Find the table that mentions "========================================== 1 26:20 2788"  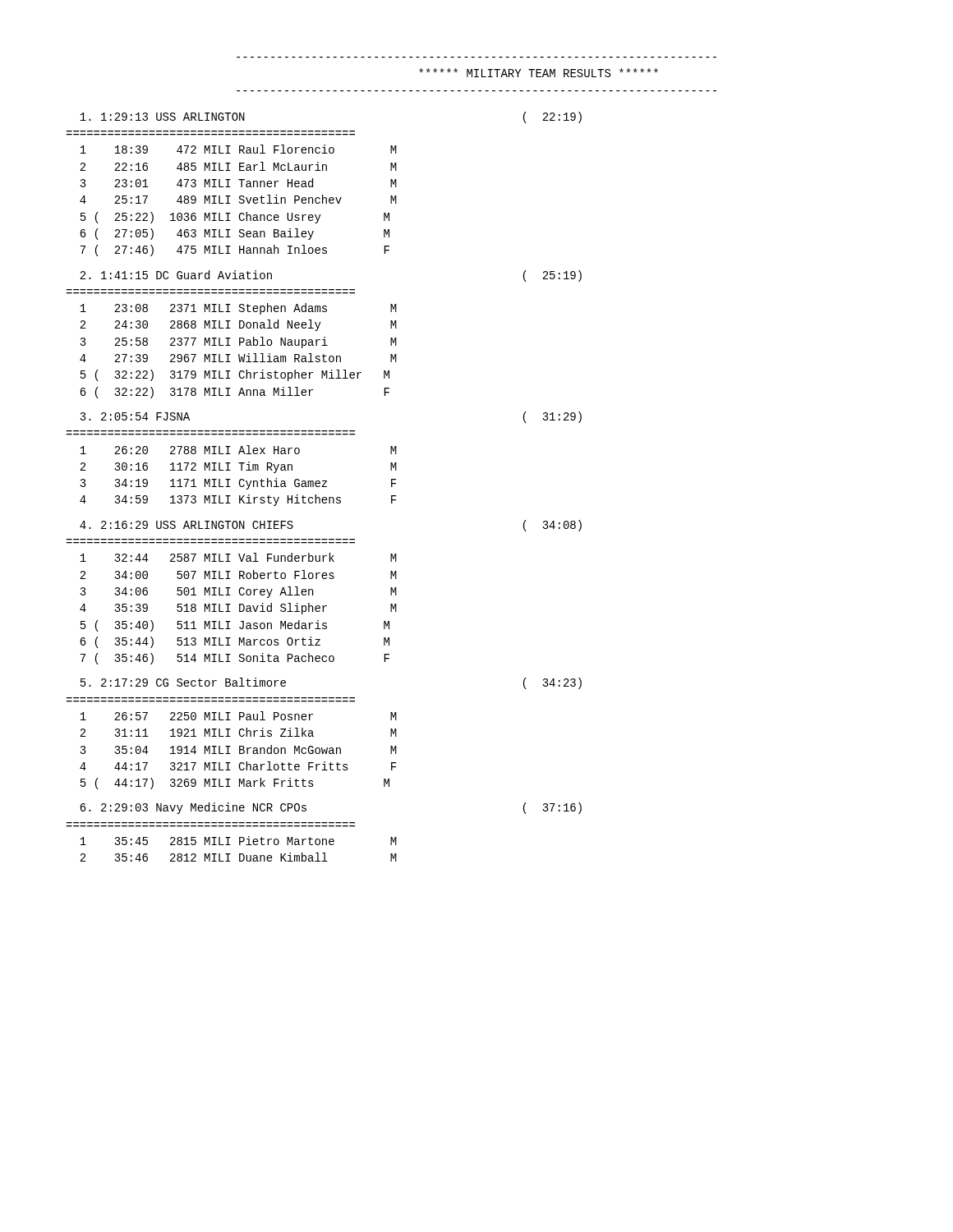[476, 467]
